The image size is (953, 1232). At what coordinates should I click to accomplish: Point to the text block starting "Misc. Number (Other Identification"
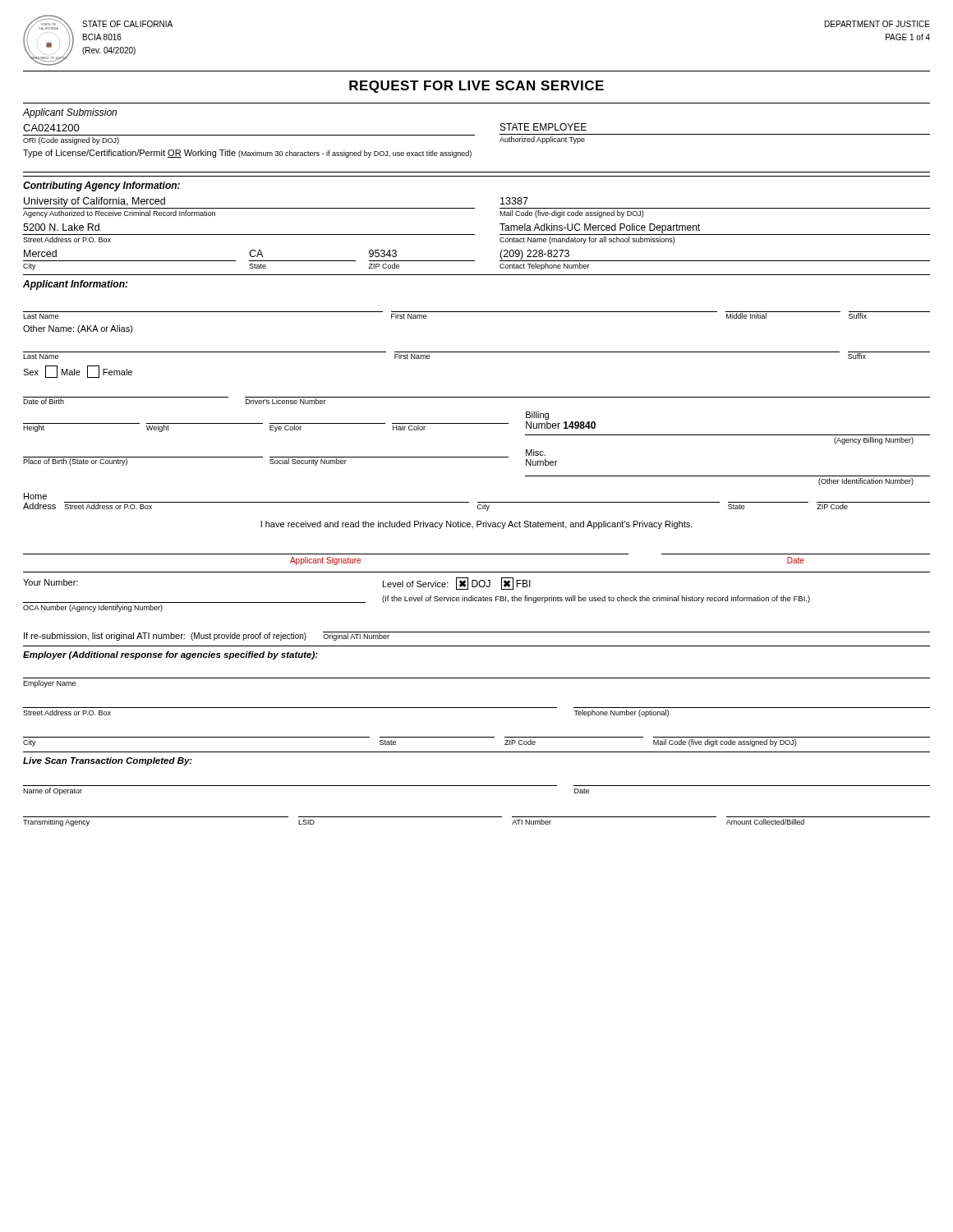tap(728, 466)
